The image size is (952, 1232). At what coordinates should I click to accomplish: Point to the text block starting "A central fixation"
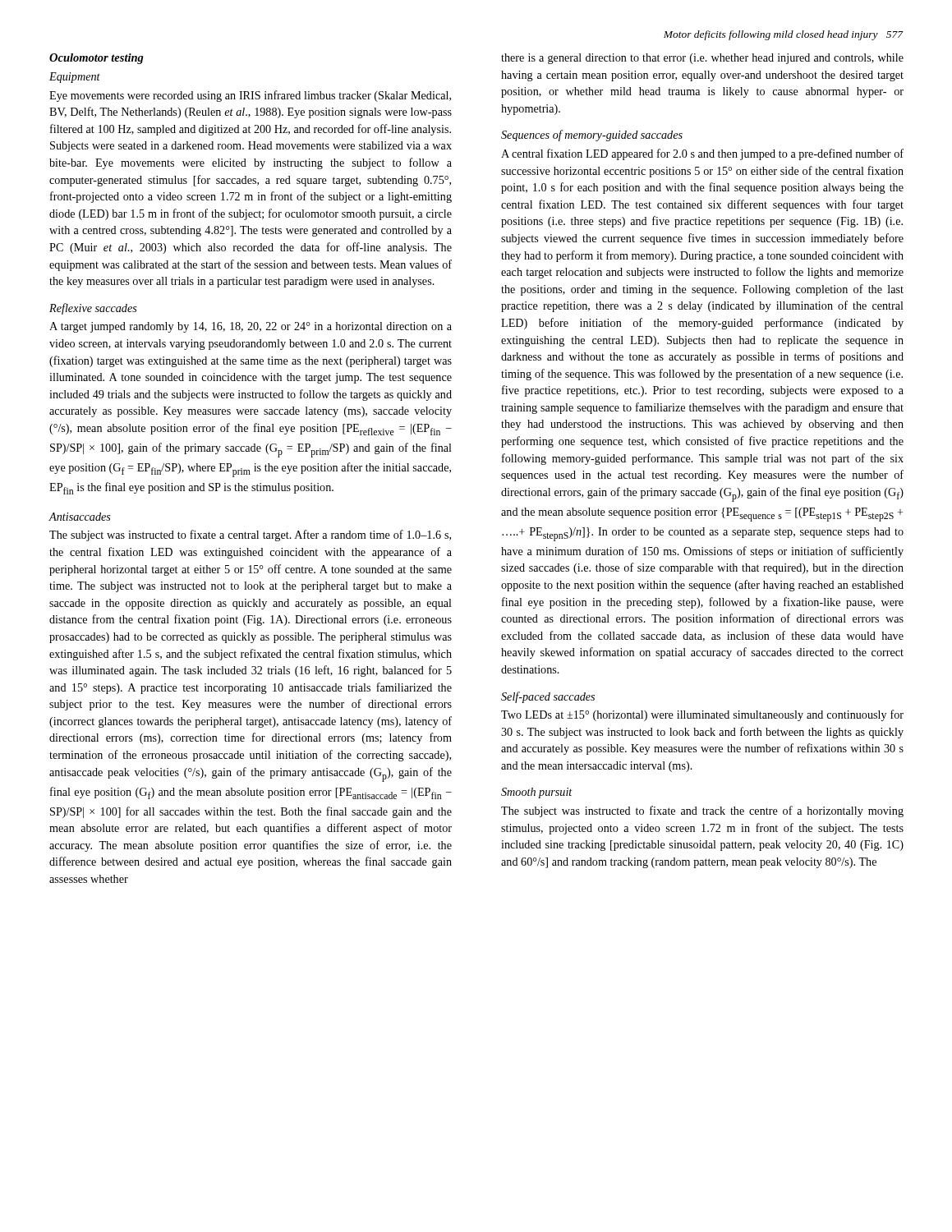[702, 412]
